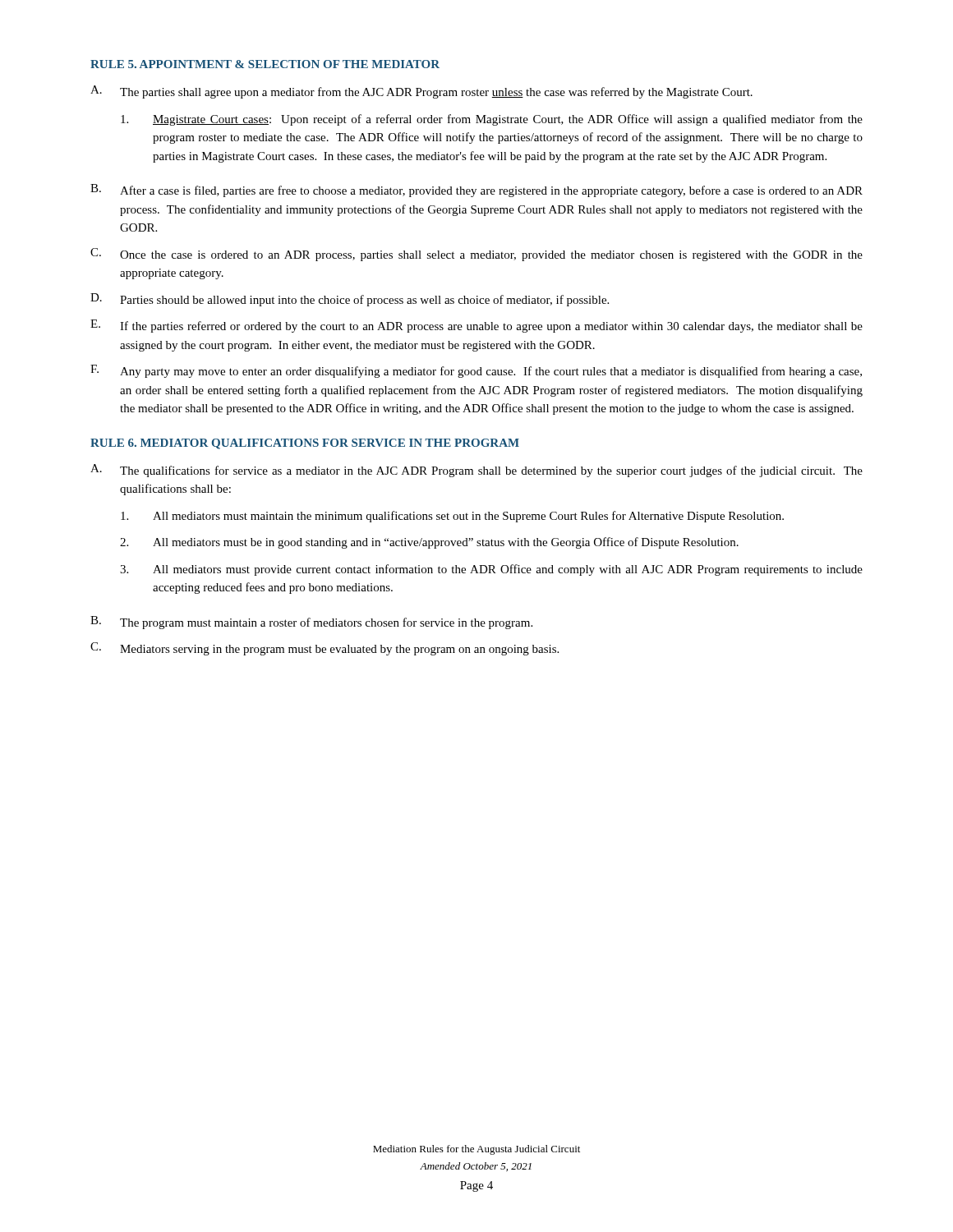Click on the element starting "E. If the parties referred or ordered by"
Screen dimensions: 1232x953
point(476,335)
